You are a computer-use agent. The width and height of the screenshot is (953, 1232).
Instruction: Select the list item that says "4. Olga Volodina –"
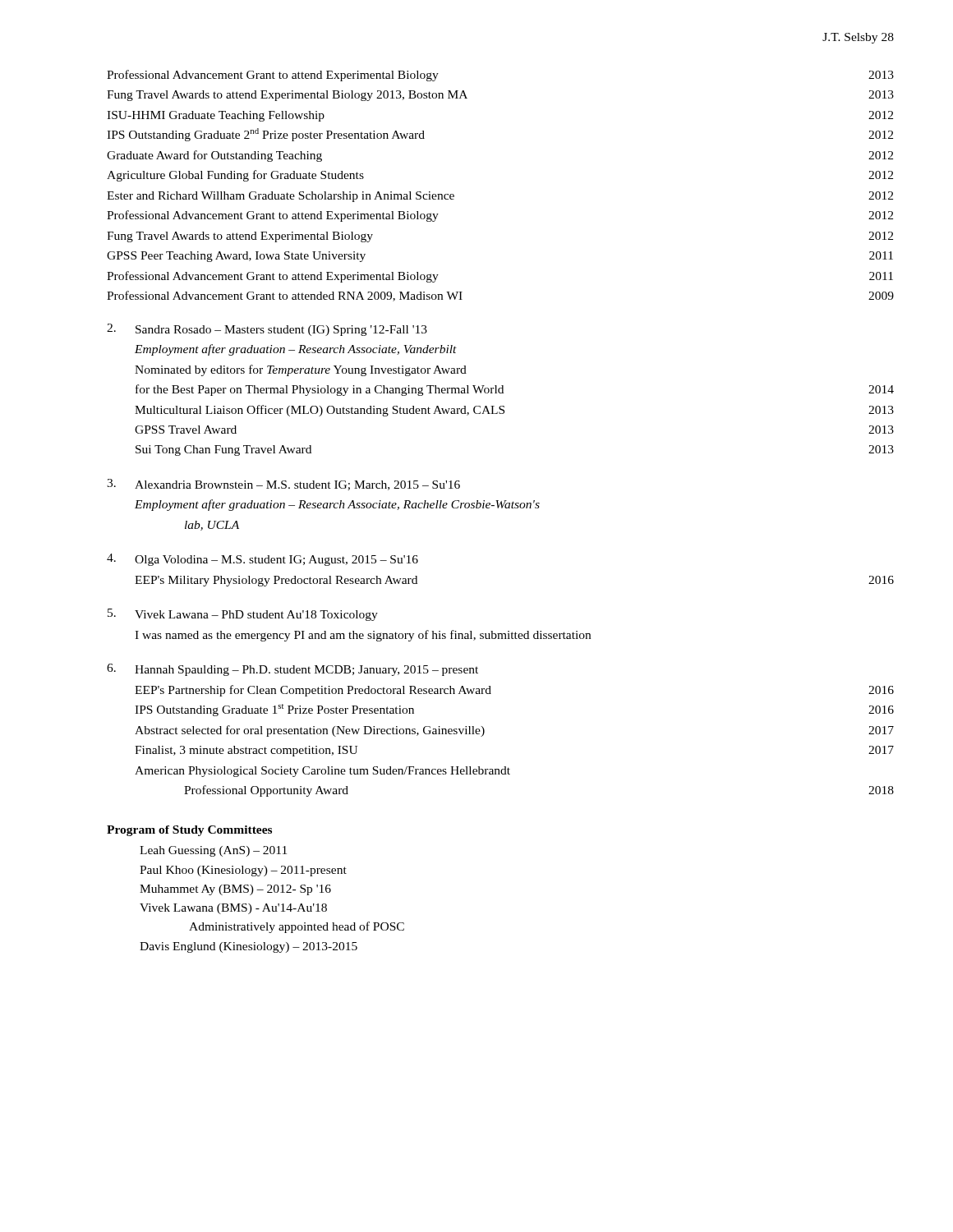(x=262, y=560)
